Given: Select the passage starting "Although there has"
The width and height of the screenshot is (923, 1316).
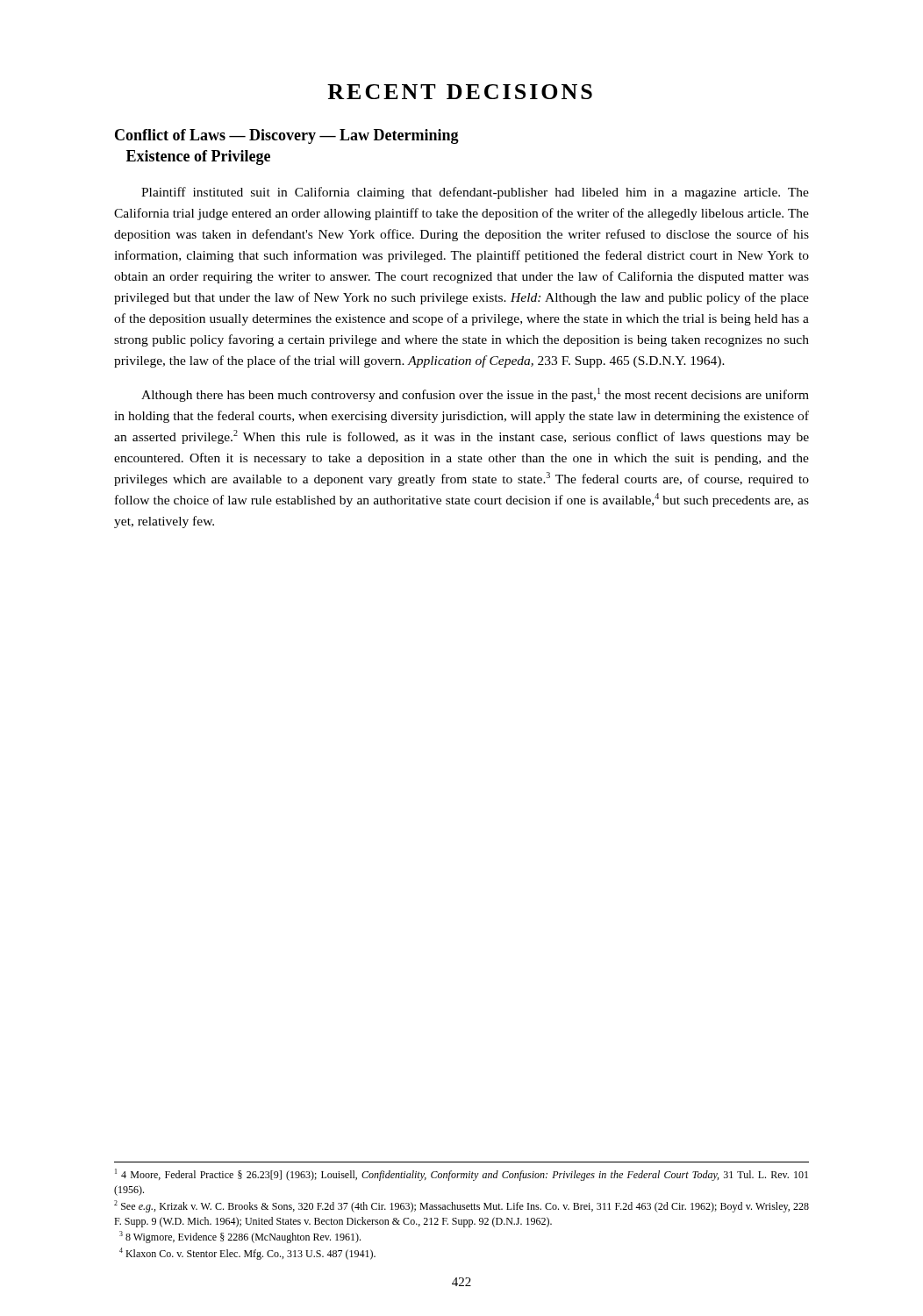Looking at the screenshot, I should (x=462, y=458).
